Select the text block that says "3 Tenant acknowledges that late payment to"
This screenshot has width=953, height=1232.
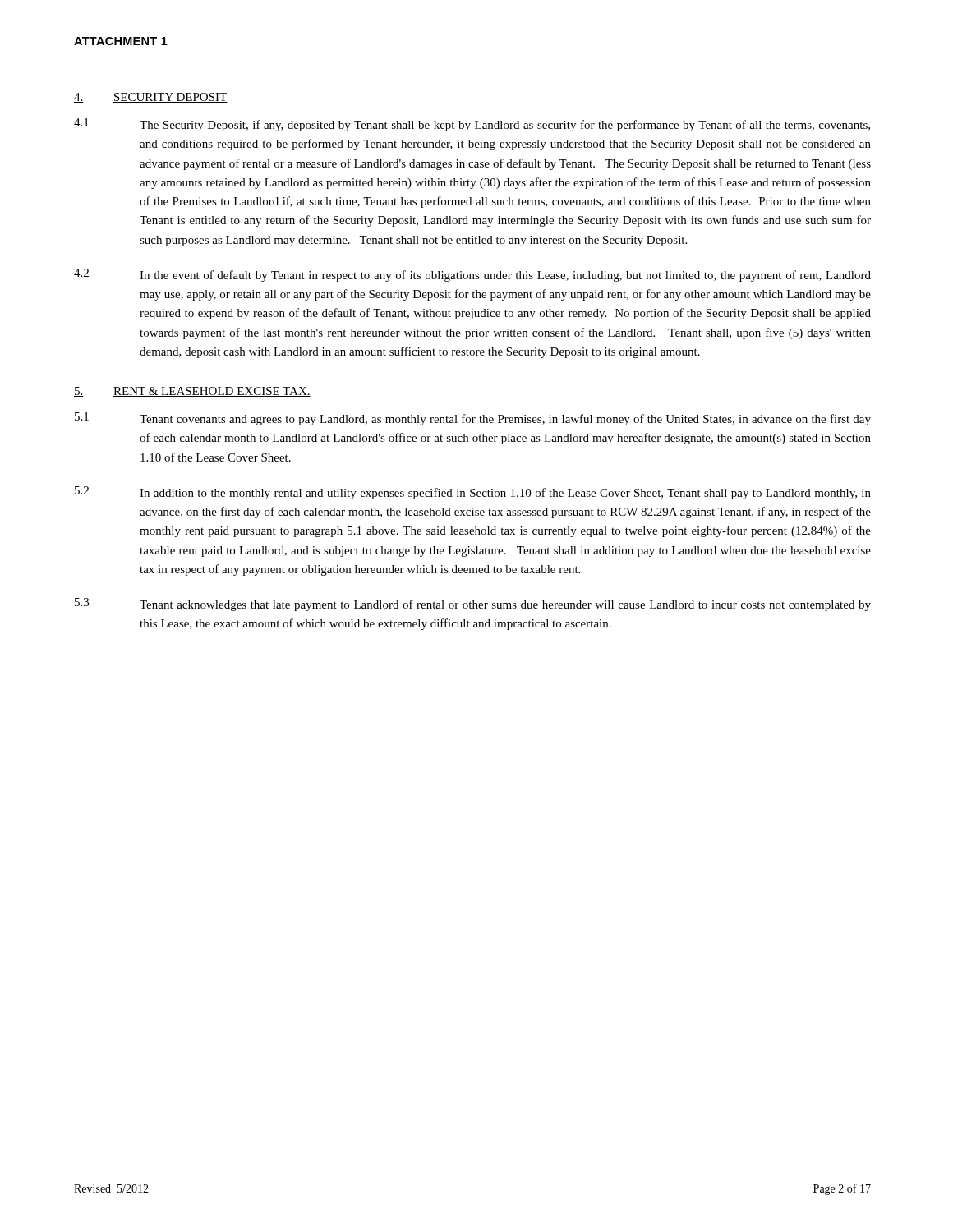pyautogui.click(x=472, y=615)
